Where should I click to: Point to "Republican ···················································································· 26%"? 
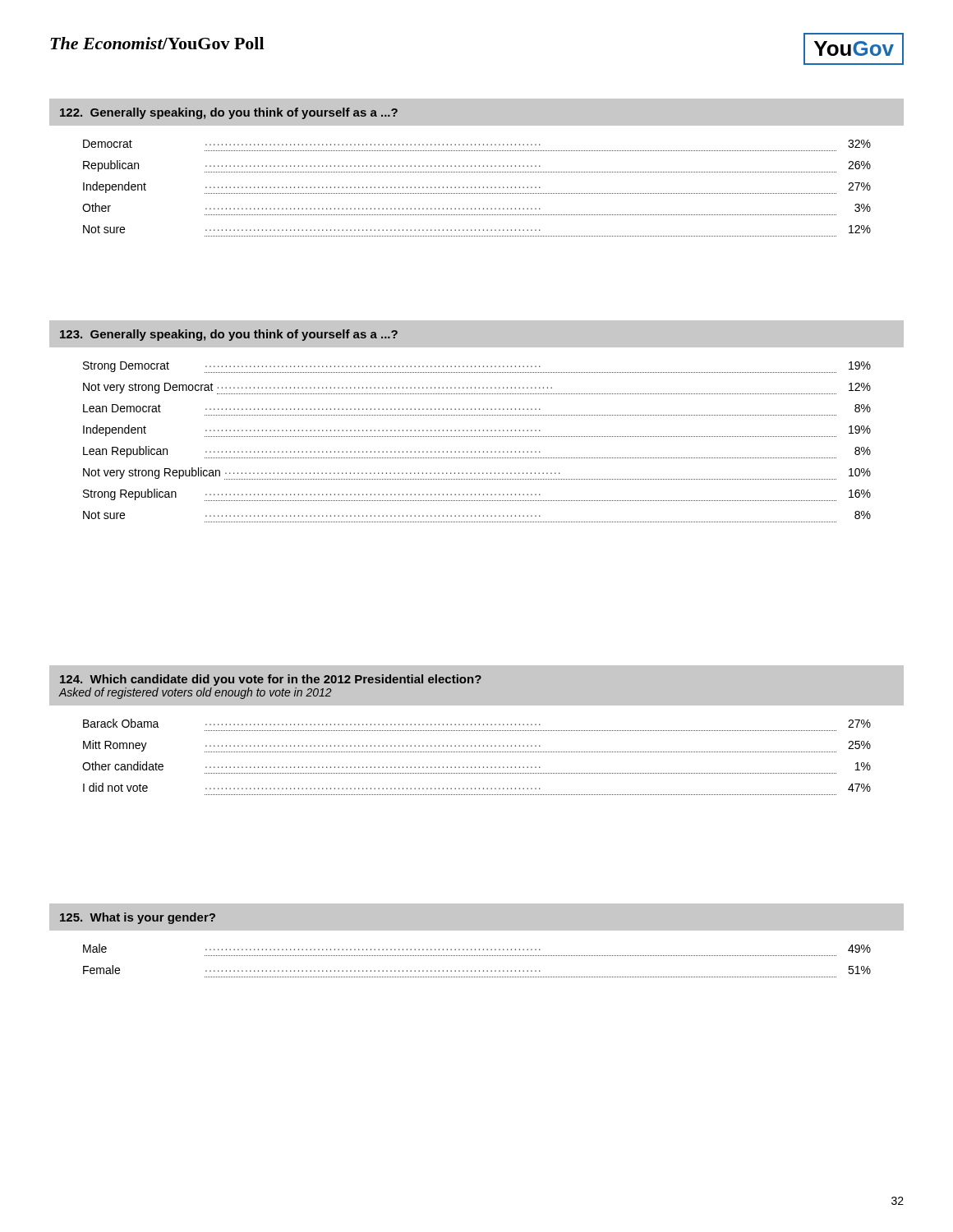click(476, 166)
